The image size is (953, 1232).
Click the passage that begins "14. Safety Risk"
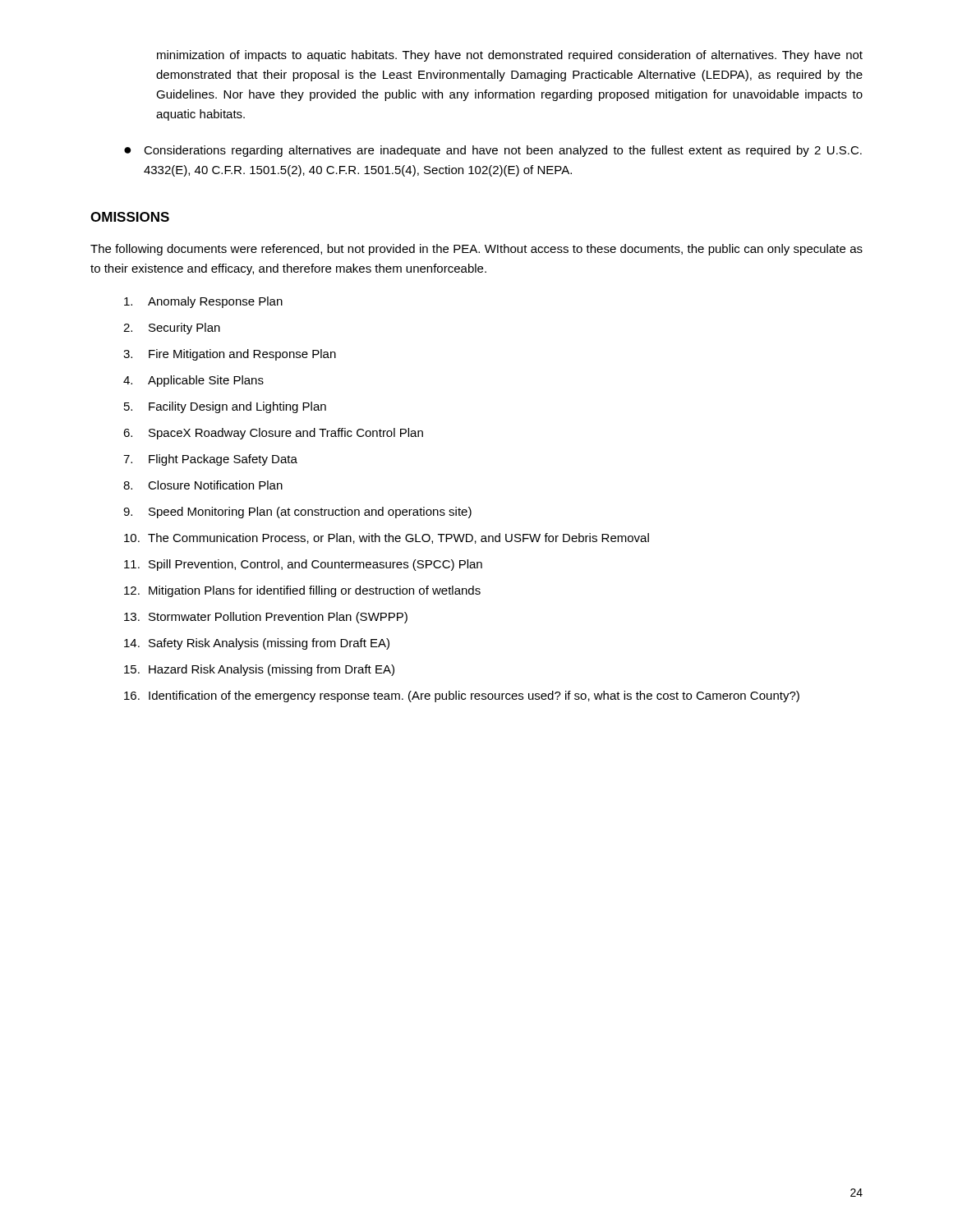click(x=257, y=644)
